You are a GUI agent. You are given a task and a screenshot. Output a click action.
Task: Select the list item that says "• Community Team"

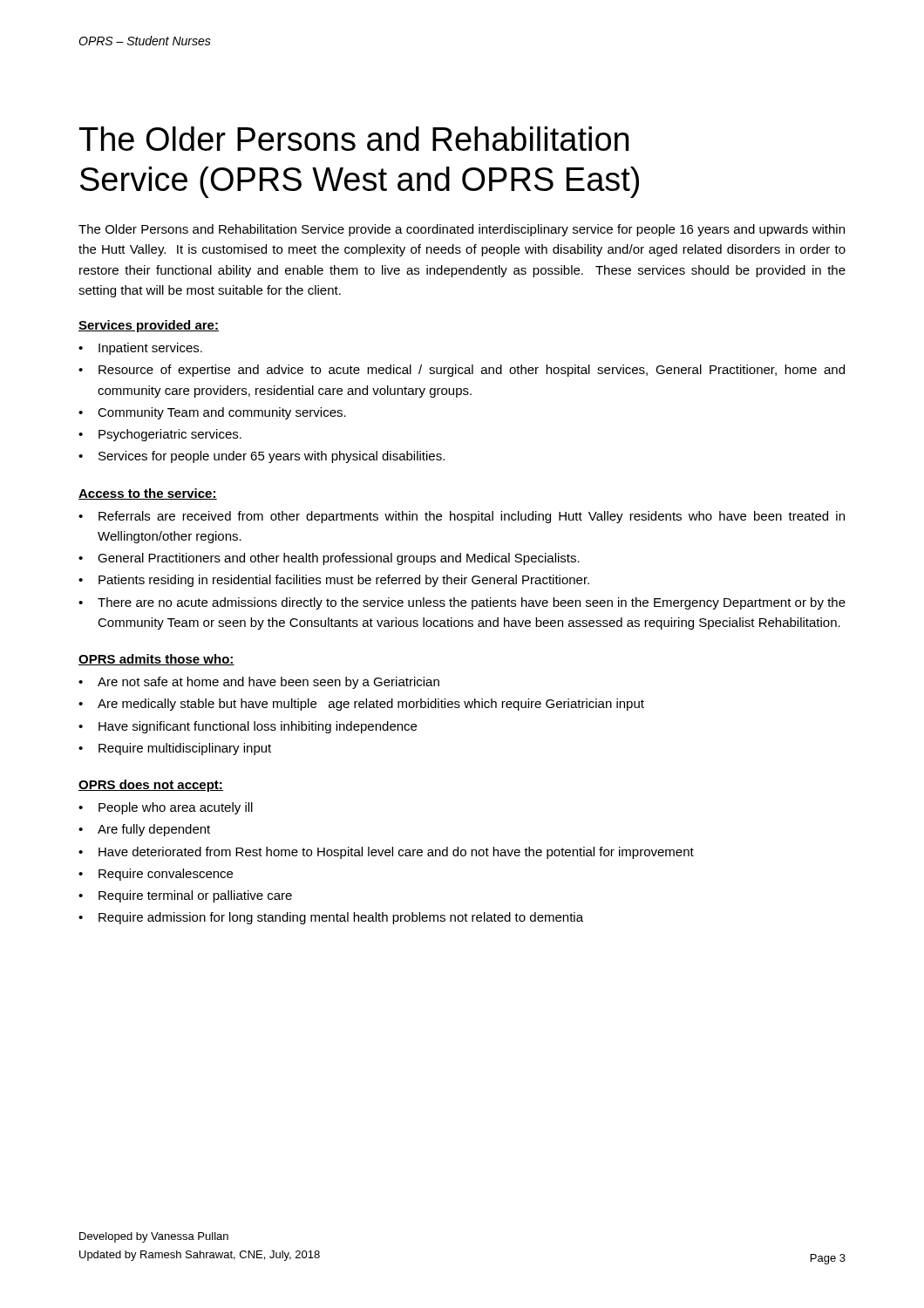pyautogui.click(x=212, y=413)
